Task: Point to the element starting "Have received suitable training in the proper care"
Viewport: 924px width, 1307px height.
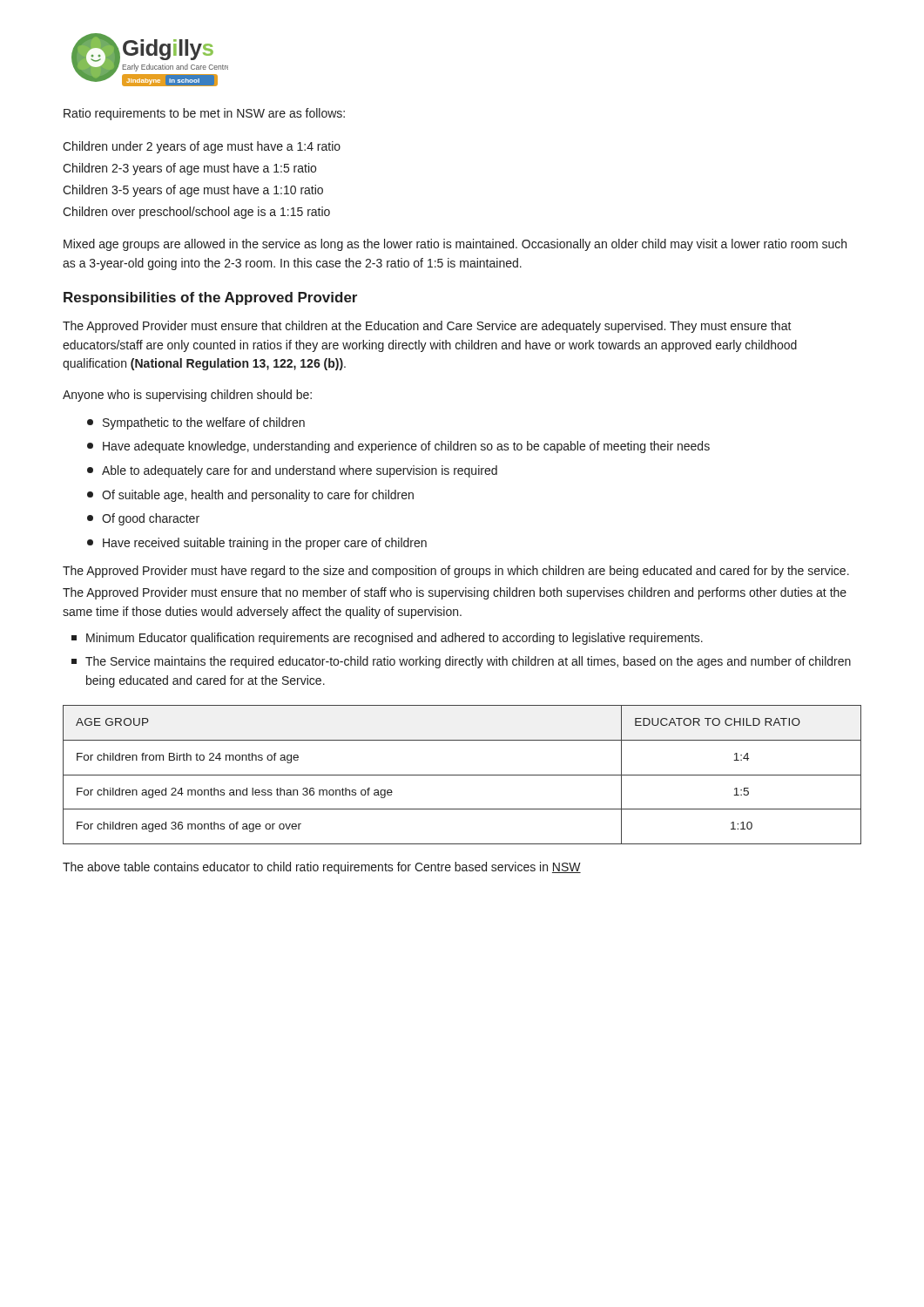Action: [257, 544]
